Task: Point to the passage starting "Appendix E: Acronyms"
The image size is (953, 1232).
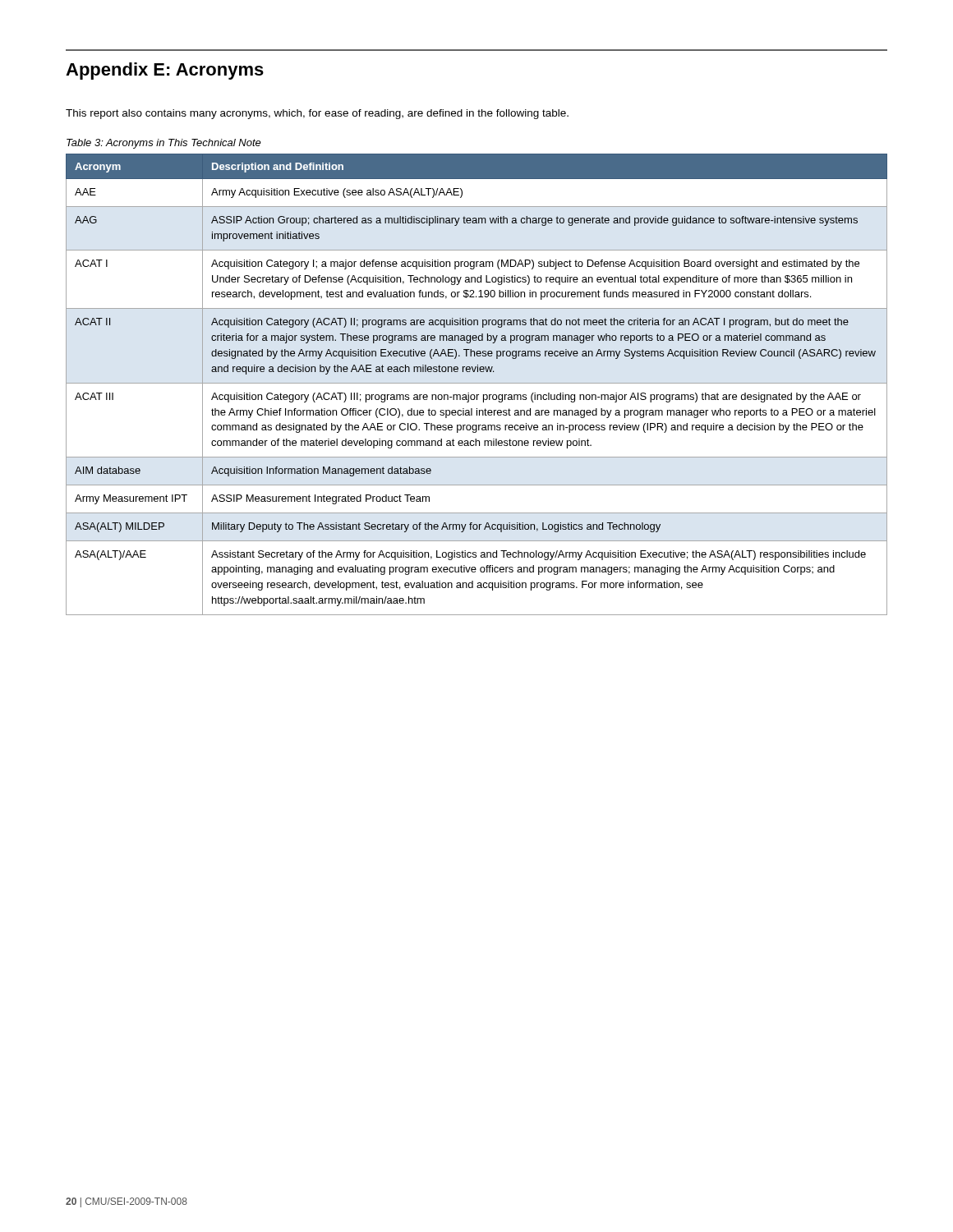Action: coord(165,69)
